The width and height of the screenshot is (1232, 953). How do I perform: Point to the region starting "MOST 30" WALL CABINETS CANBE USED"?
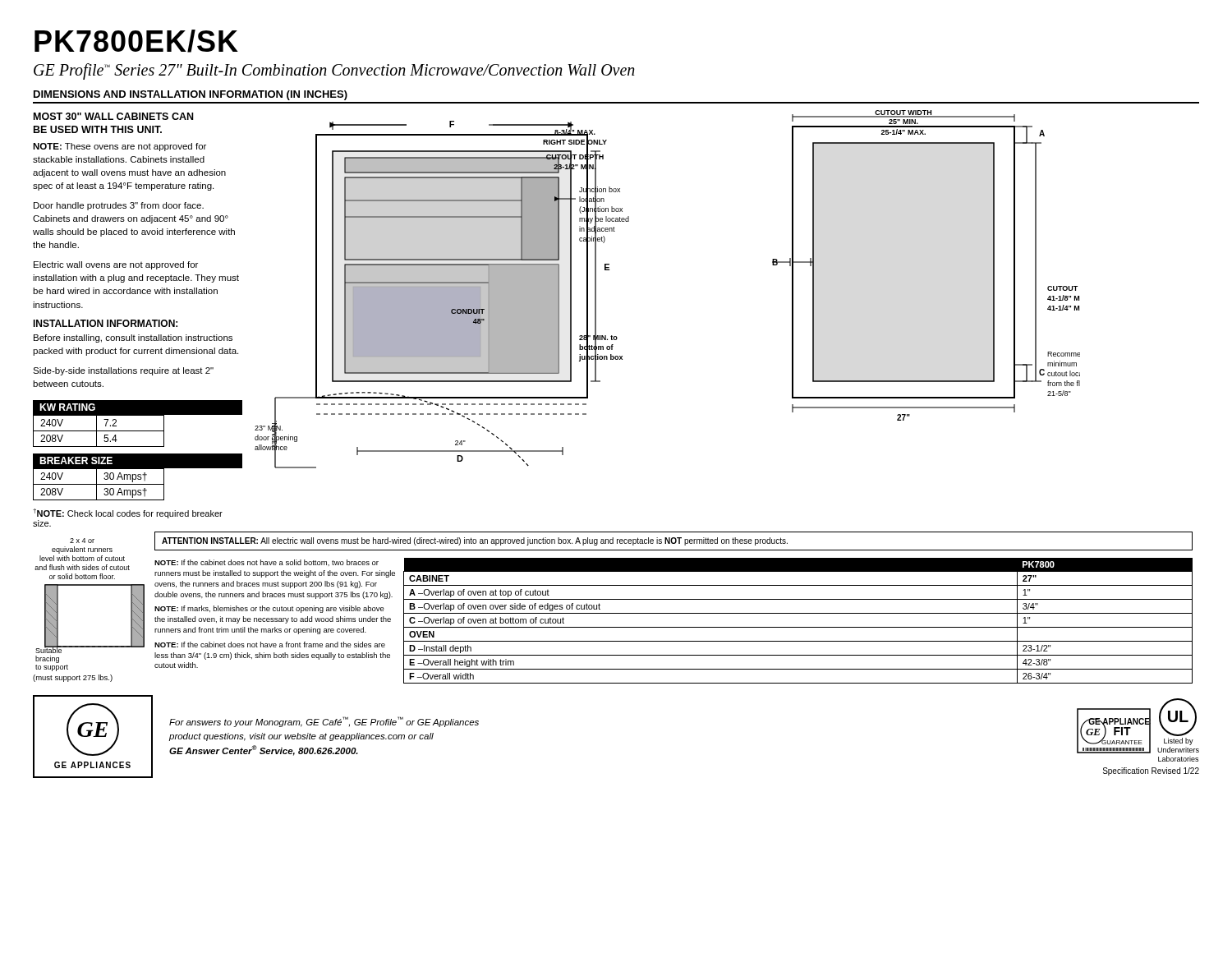pos(138,123)
